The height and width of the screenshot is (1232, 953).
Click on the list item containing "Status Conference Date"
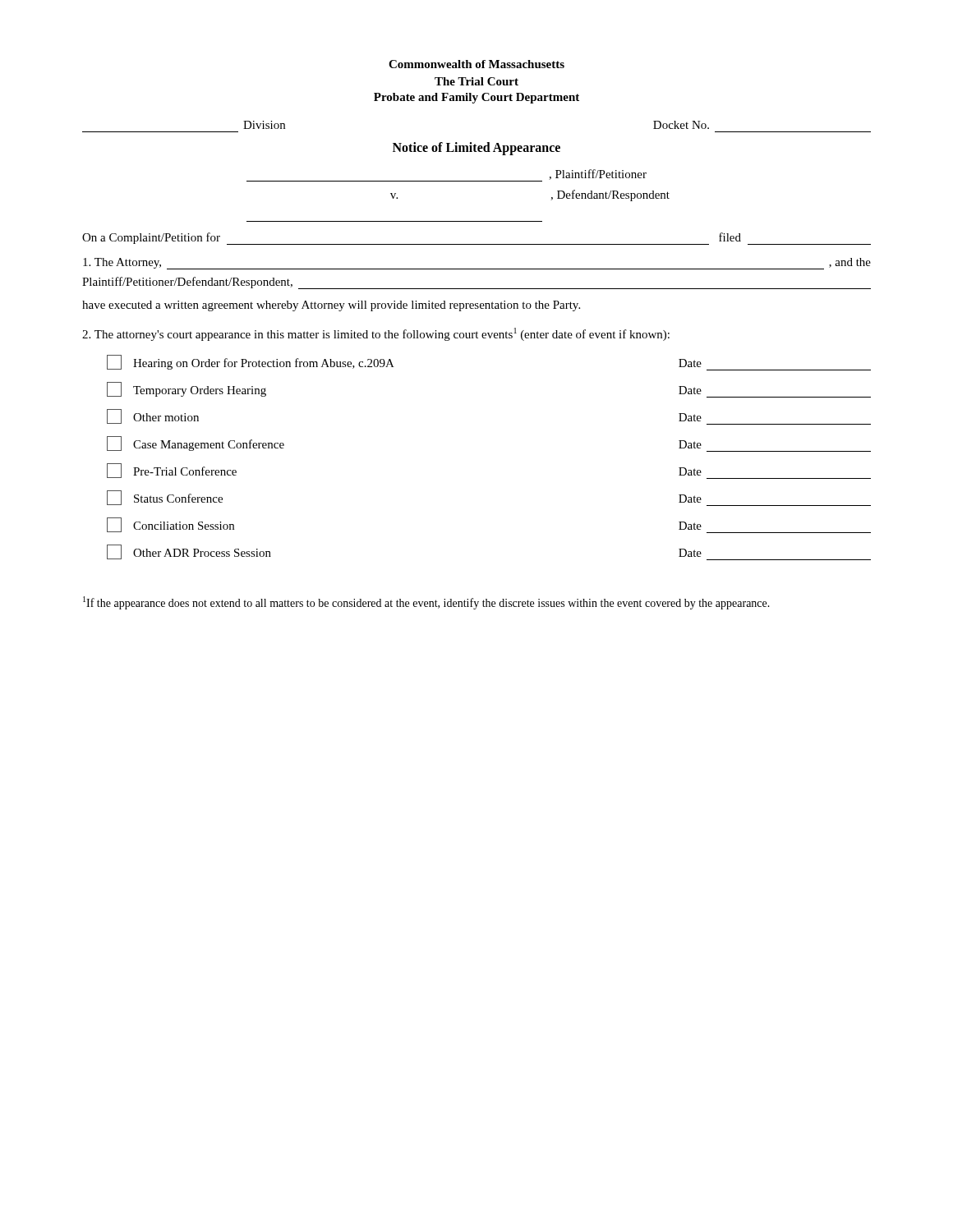[168, 498]
